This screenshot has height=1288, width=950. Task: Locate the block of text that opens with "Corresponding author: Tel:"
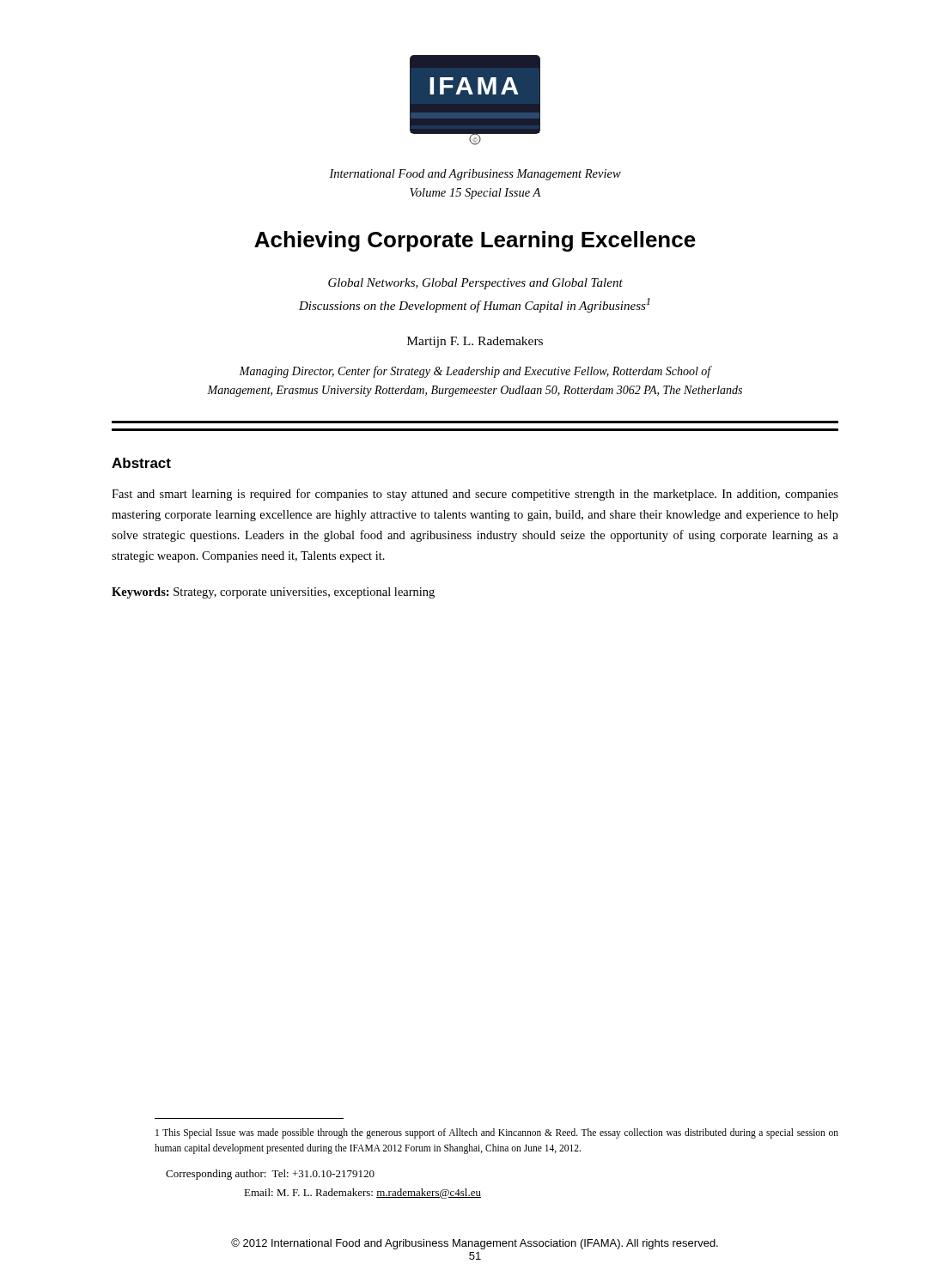point(318,1183)
